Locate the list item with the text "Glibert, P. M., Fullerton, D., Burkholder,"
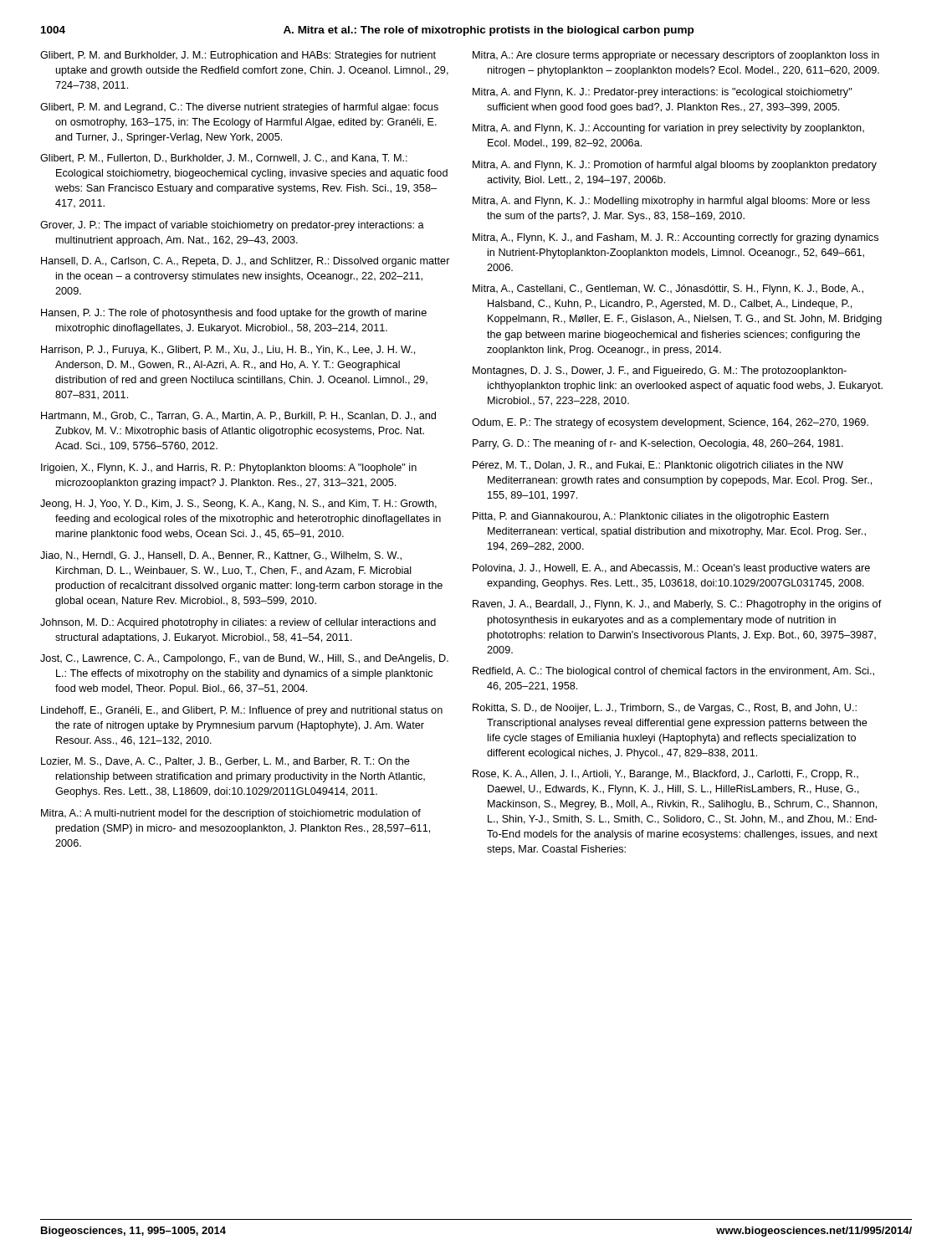The width and height of the screenshot is (952, 1255). click(x=244, y=181)
